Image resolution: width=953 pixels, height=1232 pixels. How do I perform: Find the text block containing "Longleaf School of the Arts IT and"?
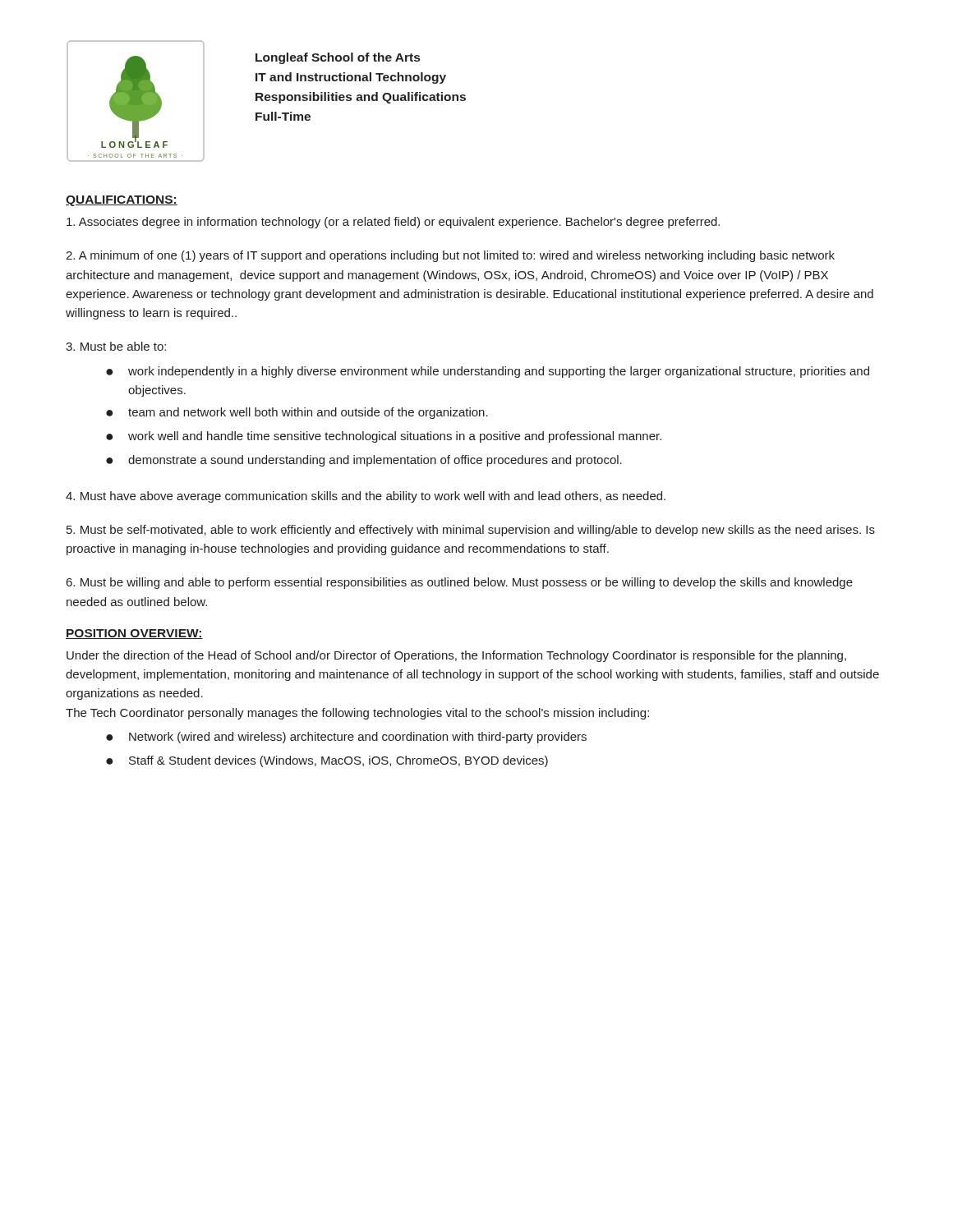click(x=360, y=87)
